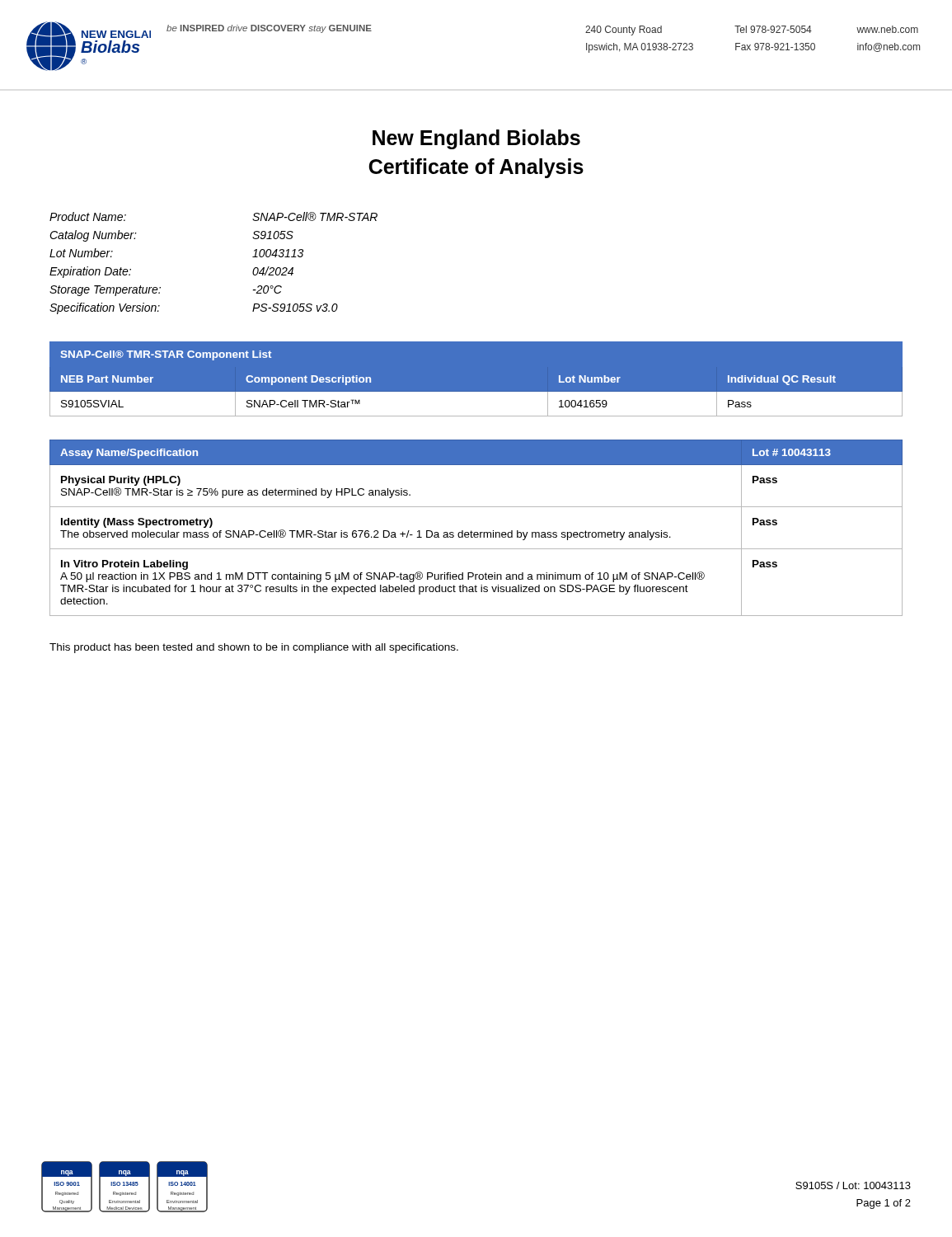
Task: Click on the table containing "Physical Purity (HPLC) SNAP-Cell®"
Action: (x=476, y=528)
